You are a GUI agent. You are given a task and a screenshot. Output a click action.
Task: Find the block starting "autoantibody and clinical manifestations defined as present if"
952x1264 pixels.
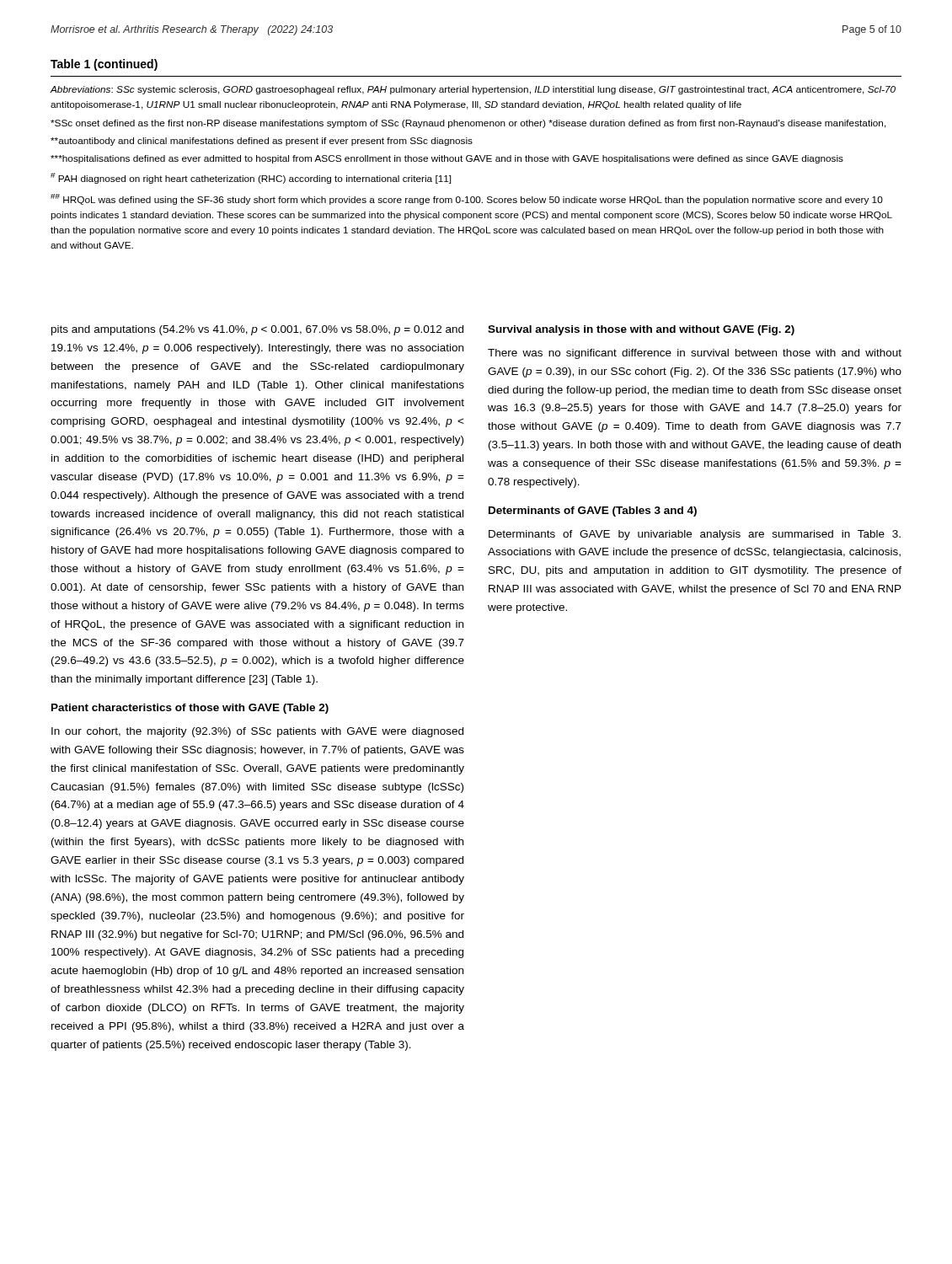coord(476,141)
